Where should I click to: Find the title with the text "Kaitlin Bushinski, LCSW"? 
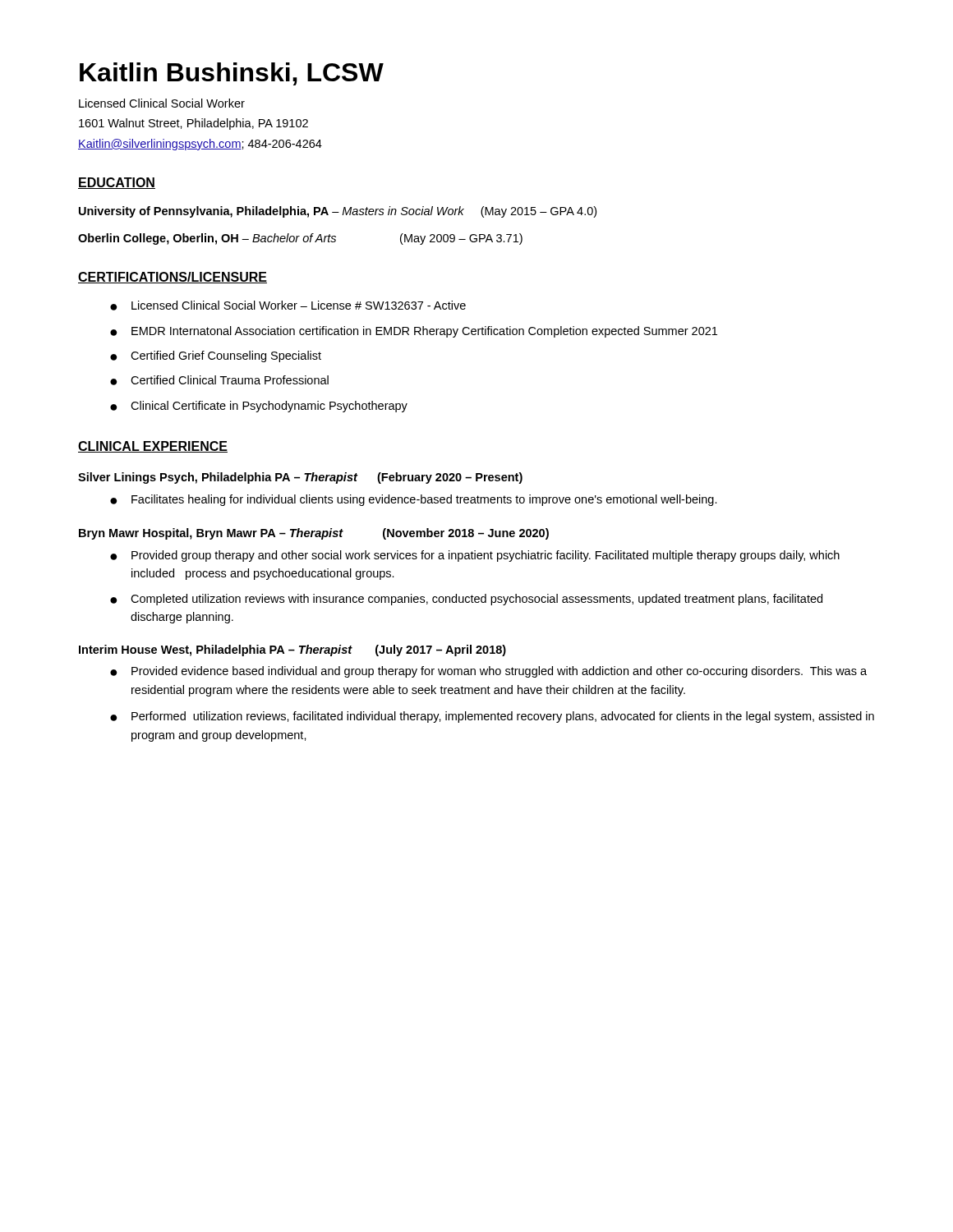click(231, 72)
